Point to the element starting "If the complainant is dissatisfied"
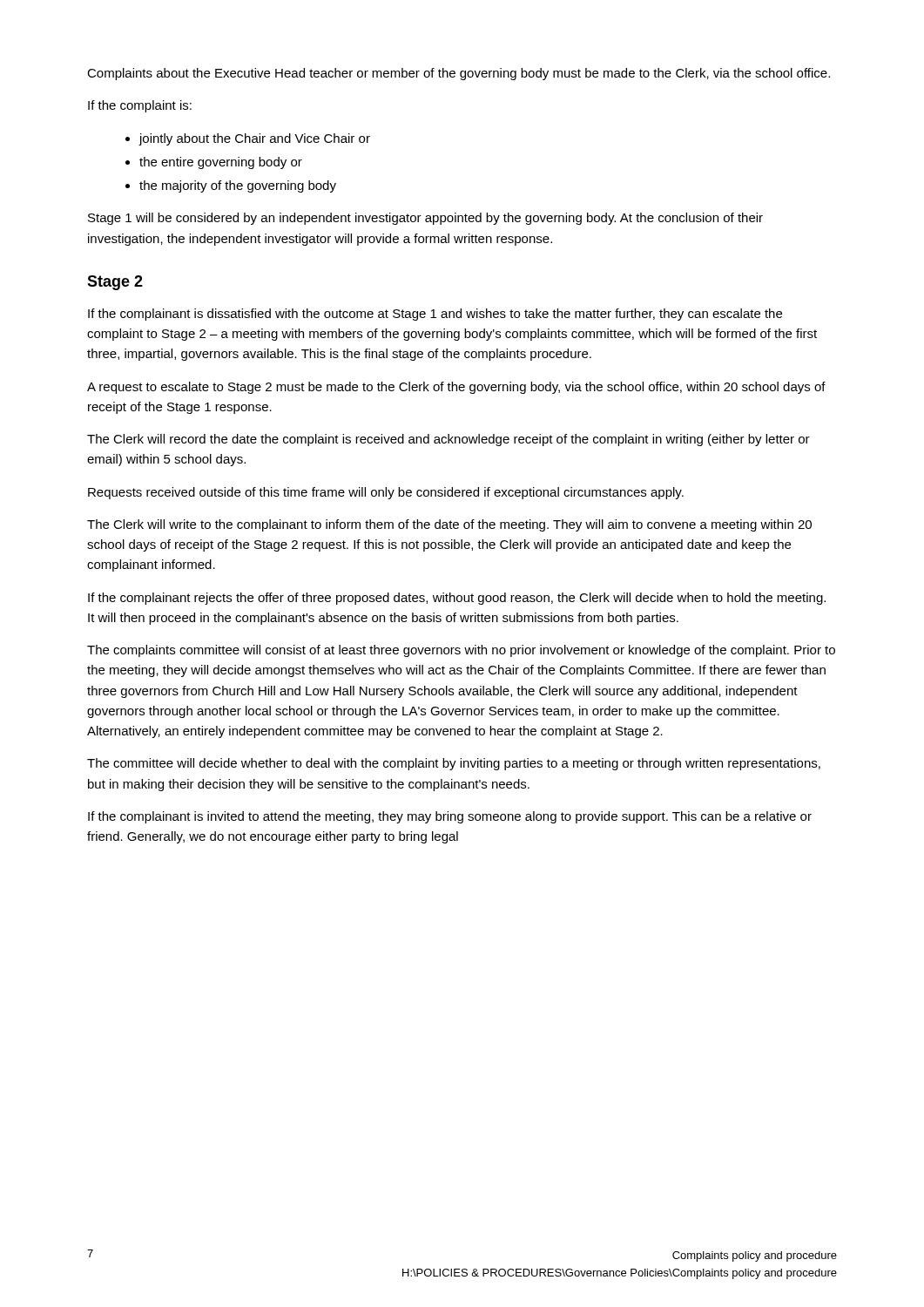 (x=452, y=333)
